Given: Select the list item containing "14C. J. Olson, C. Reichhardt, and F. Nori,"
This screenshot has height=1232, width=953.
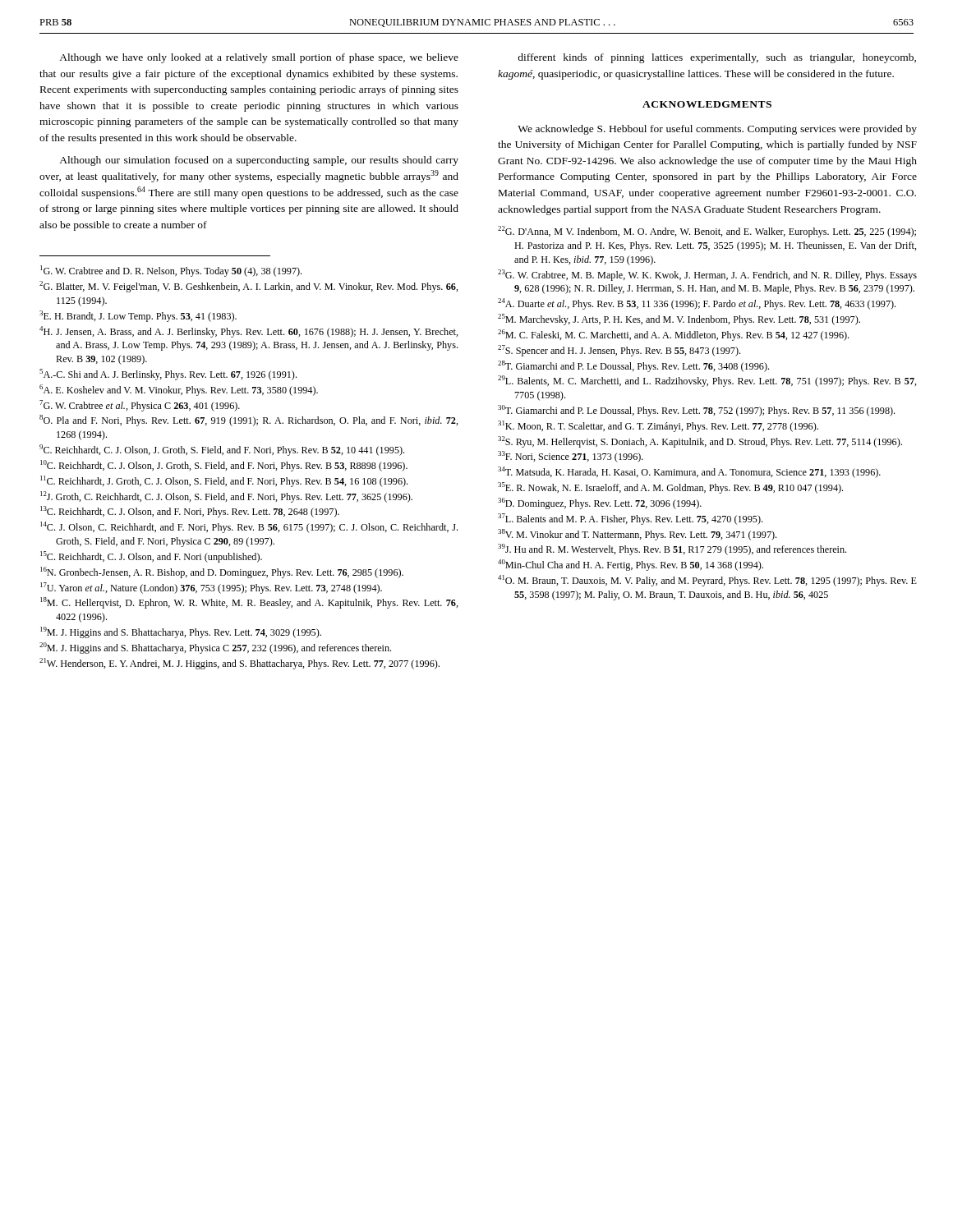Looking at the screenshot, I should (x=249, y=534).
